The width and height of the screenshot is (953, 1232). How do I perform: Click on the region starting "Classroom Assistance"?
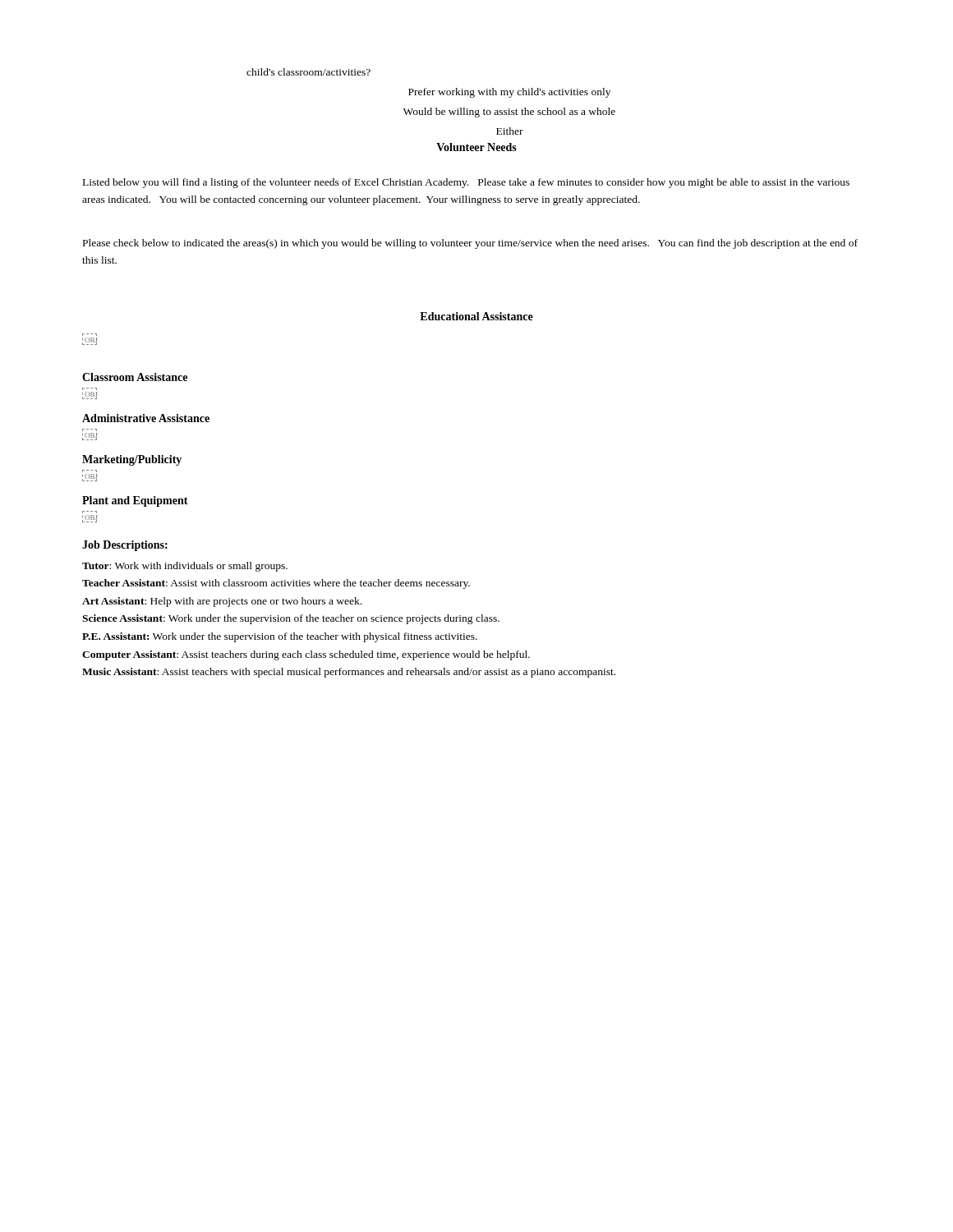point(135,377)
